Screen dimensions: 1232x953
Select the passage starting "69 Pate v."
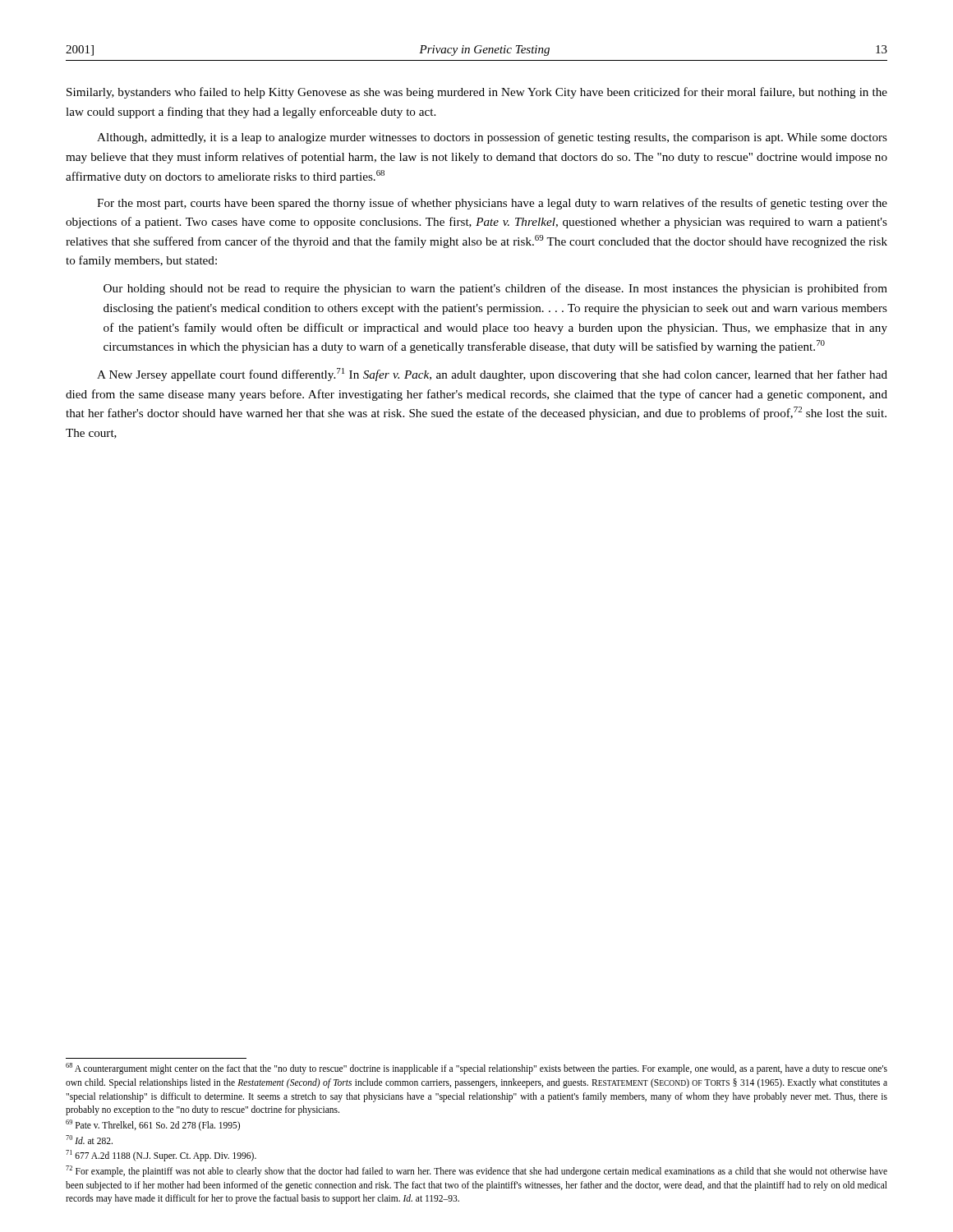(x=153, y=1124)
